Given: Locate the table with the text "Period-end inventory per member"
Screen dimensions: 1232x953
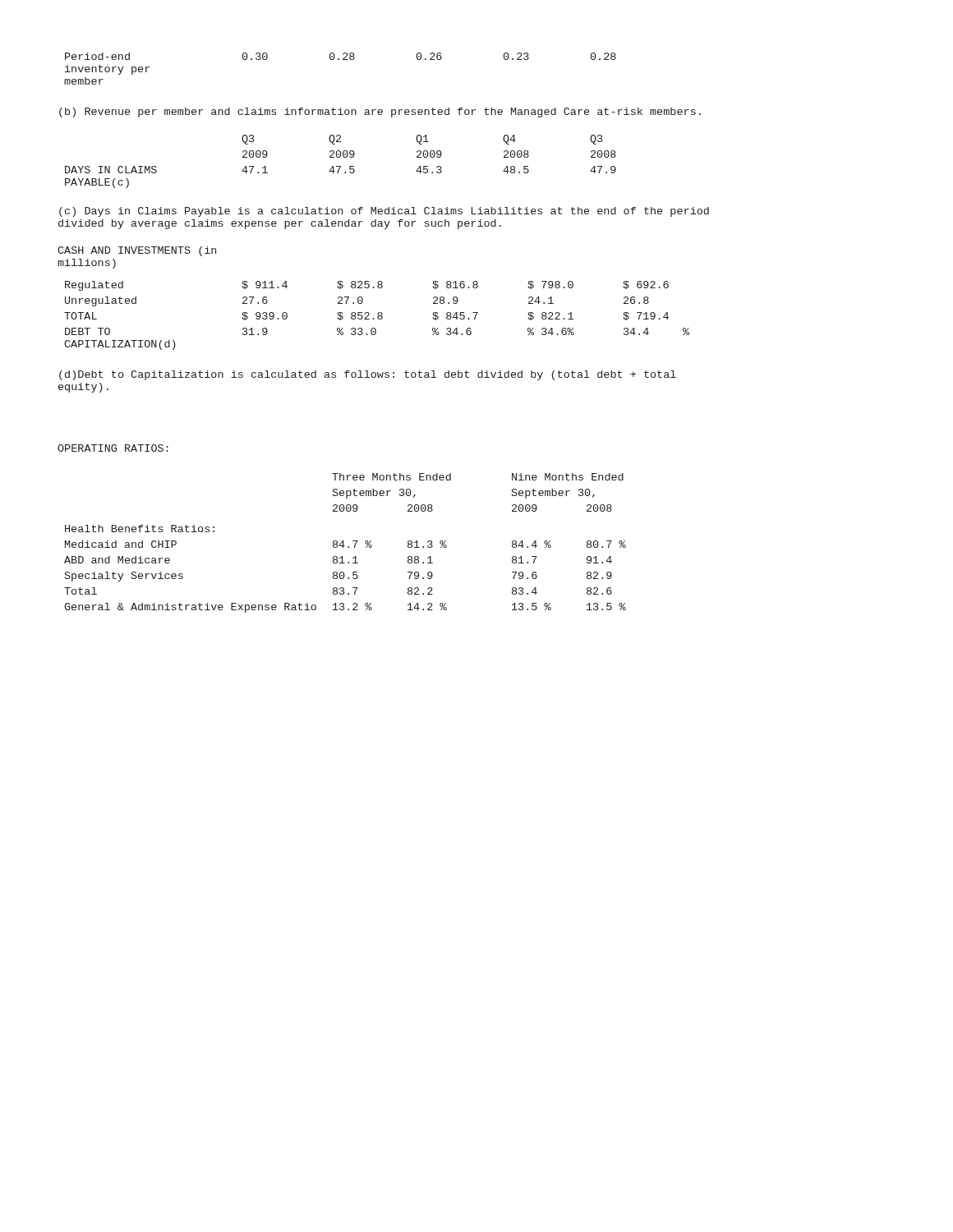Looking at the screenshot, I should 476,69.
